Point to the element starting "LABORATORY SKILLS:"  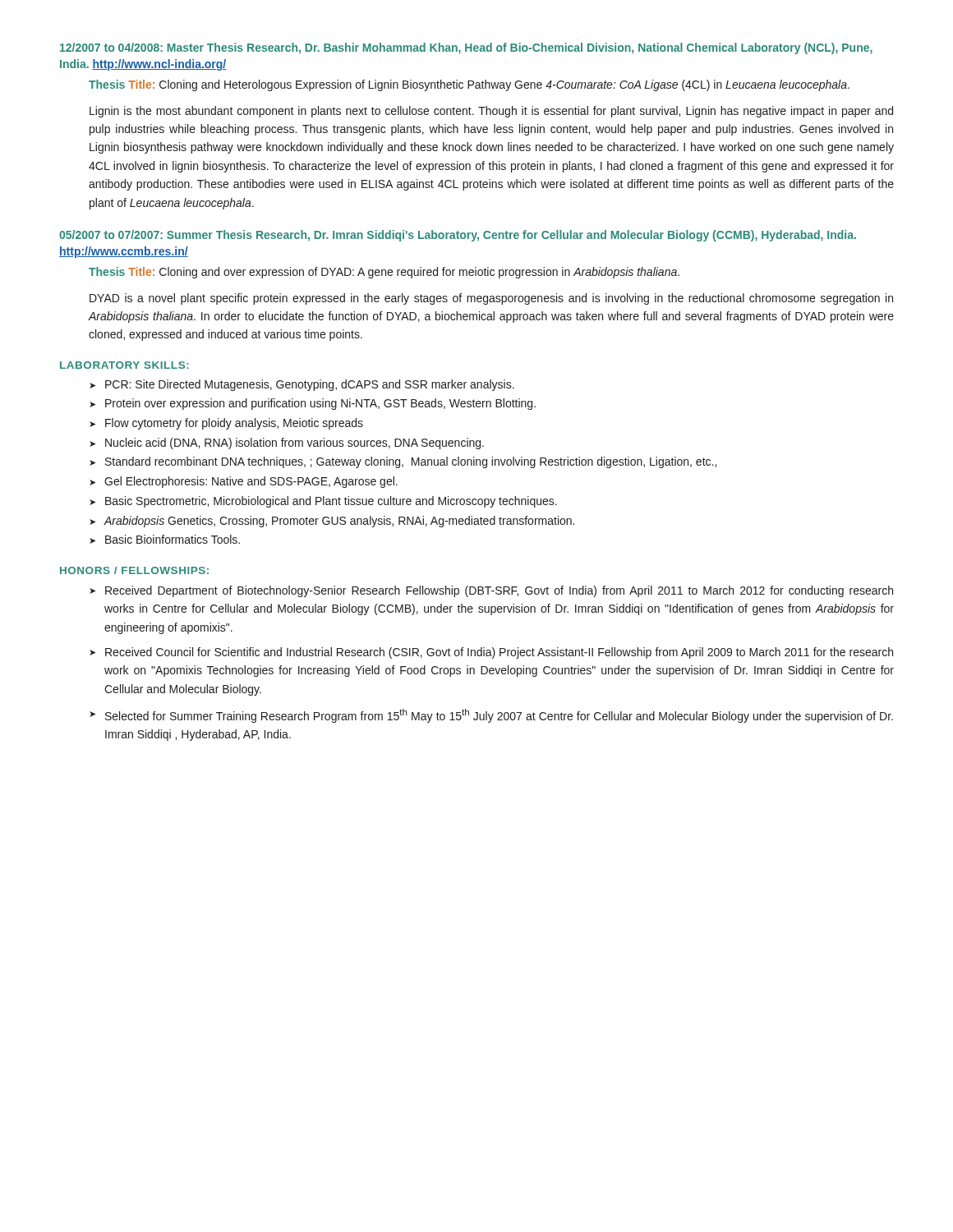125,365
